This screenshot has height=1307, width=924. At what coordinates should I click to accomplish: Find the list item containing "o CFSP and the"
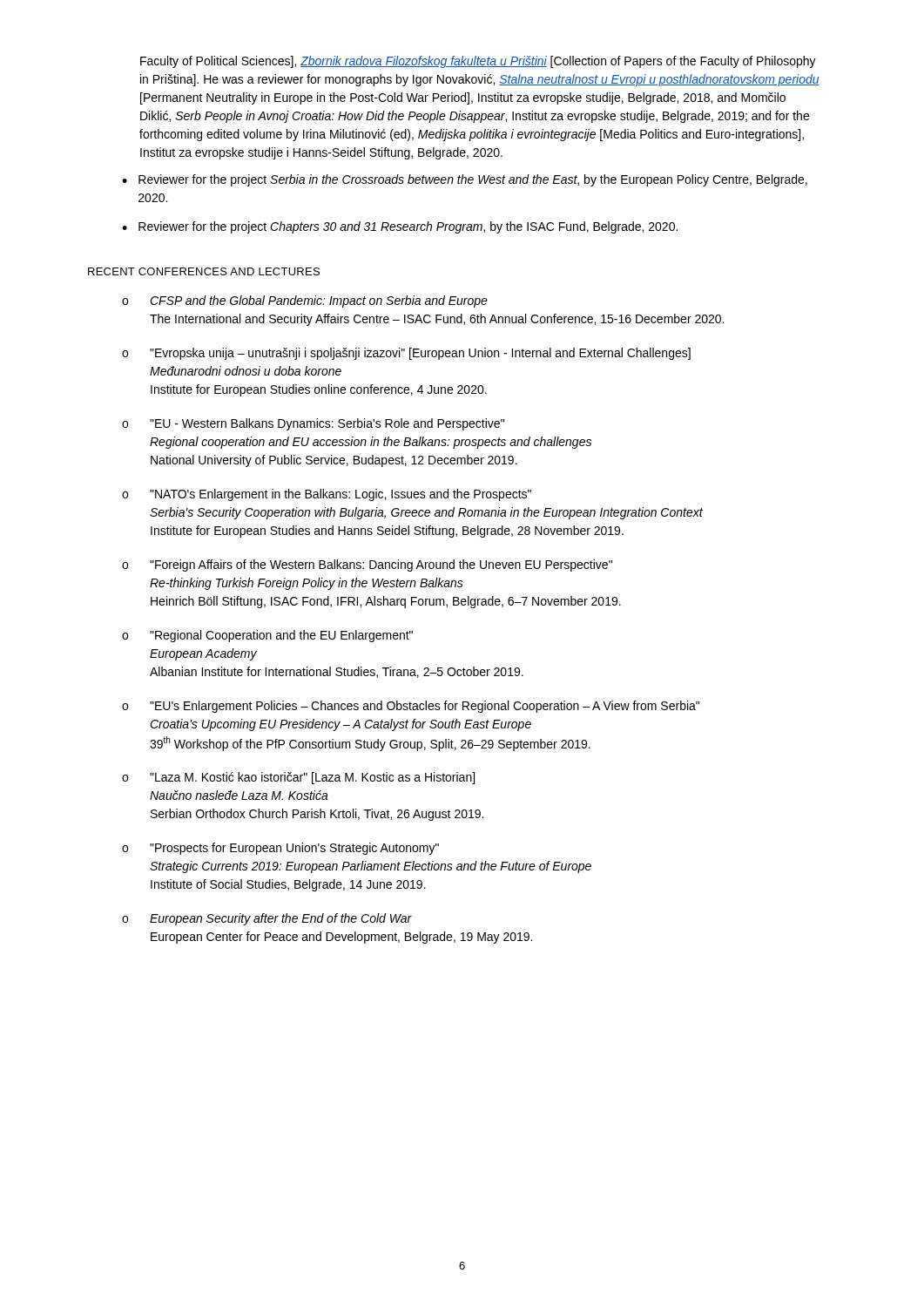(479, 310)
